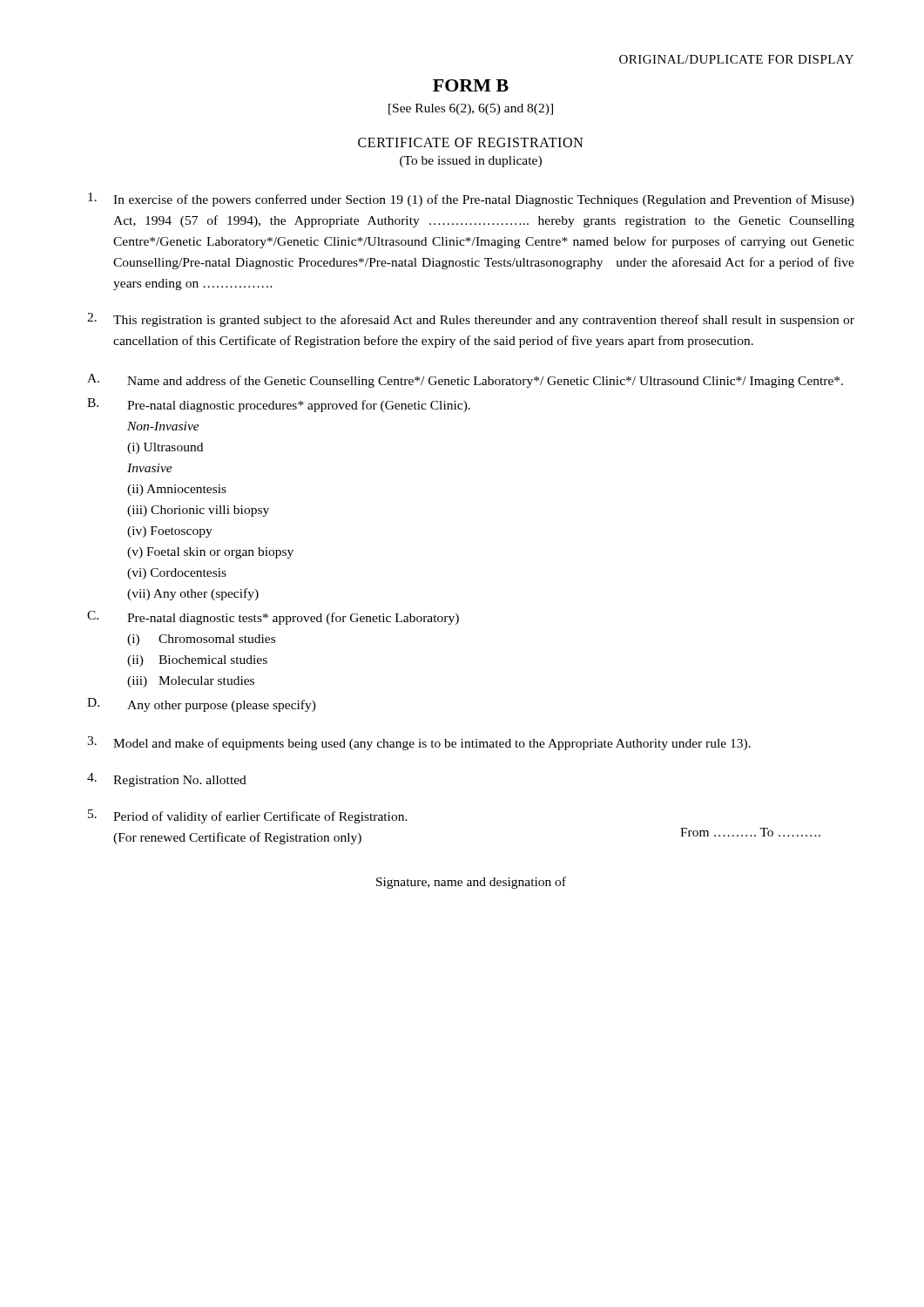Select the list item containing "3. Model and make of"
The width and height of the screenshot is (924, 1307).
471,744
